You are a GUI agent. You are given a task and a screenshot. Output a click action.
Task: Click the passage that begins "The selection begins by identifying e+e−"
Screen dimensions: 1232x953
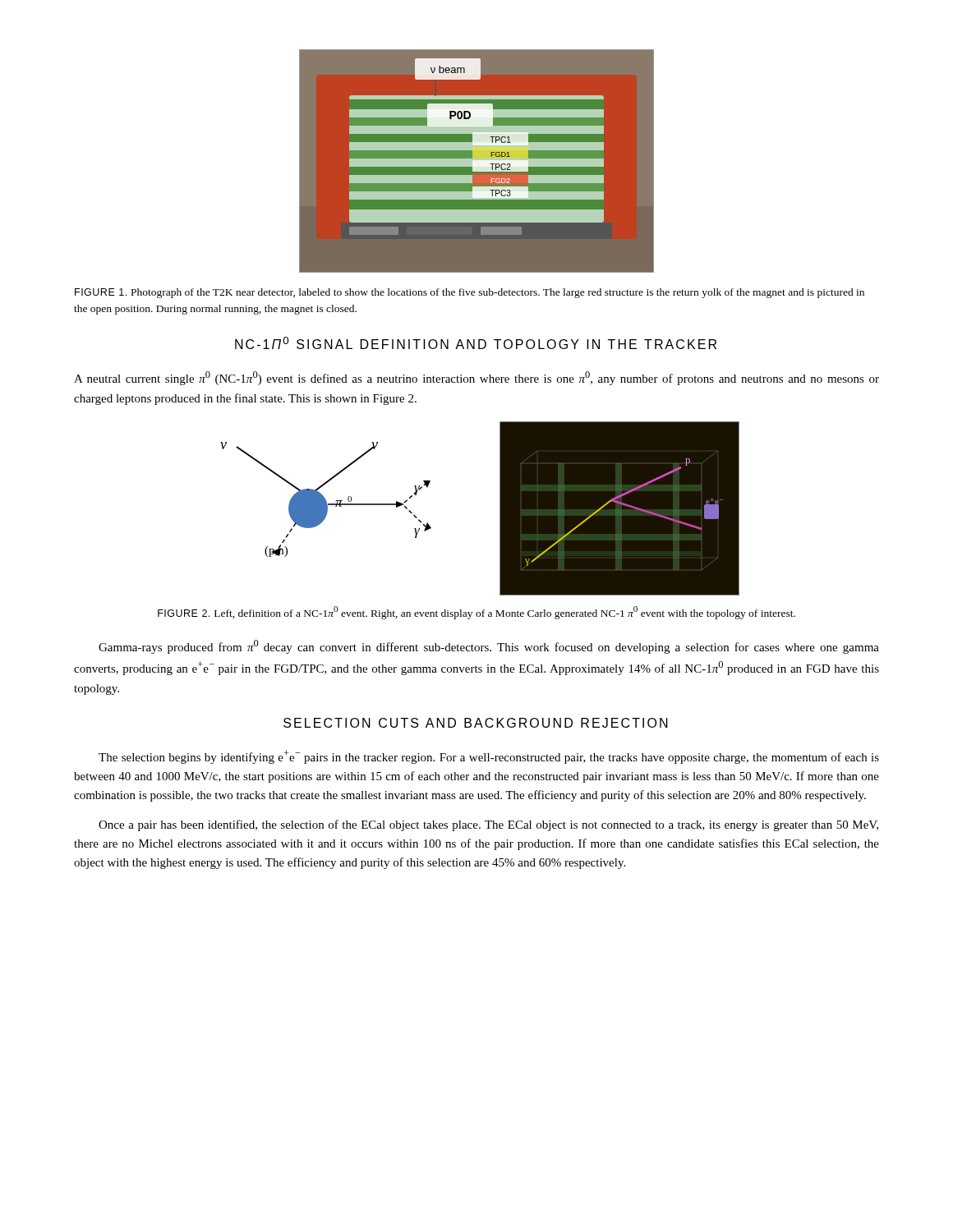[x=476, y=775]
